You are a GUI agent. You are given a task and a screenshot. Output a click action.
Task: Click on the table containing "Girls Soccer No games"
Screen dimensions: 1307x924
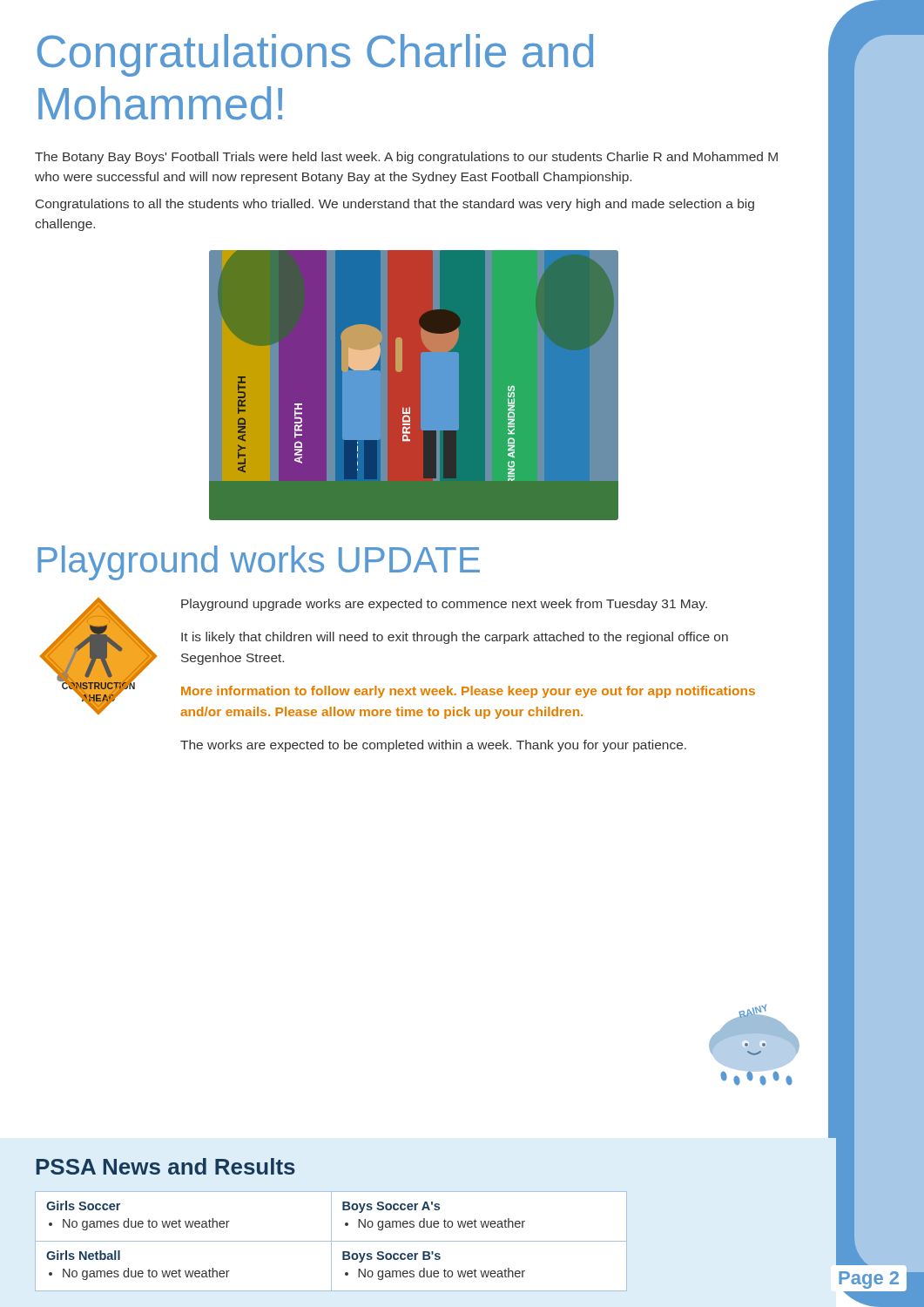pyautogui.click(x=422, y=1241)
